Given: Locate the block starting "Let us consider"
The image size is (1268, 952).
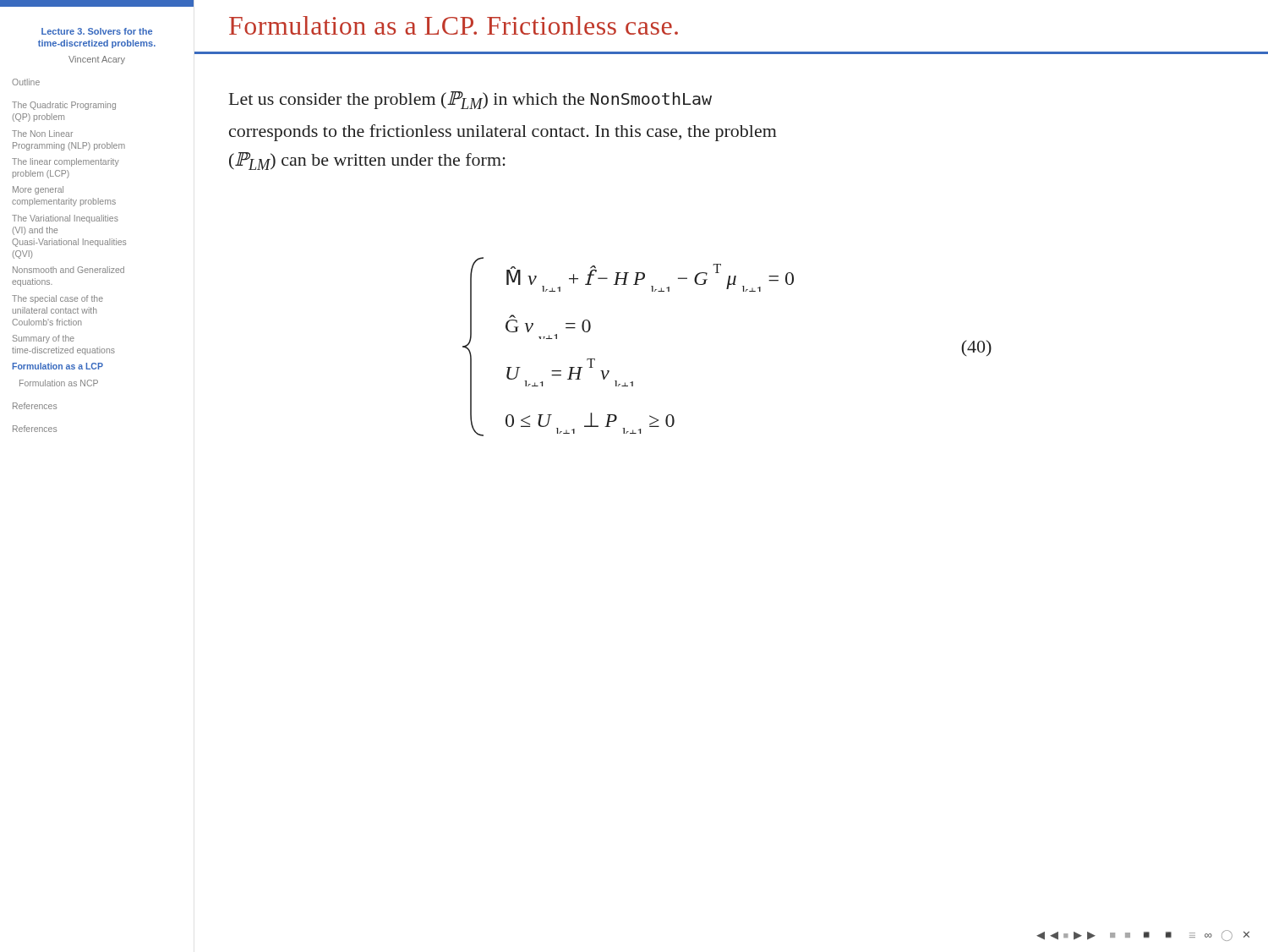Looking at the screenshot, I should pos(502,131).
